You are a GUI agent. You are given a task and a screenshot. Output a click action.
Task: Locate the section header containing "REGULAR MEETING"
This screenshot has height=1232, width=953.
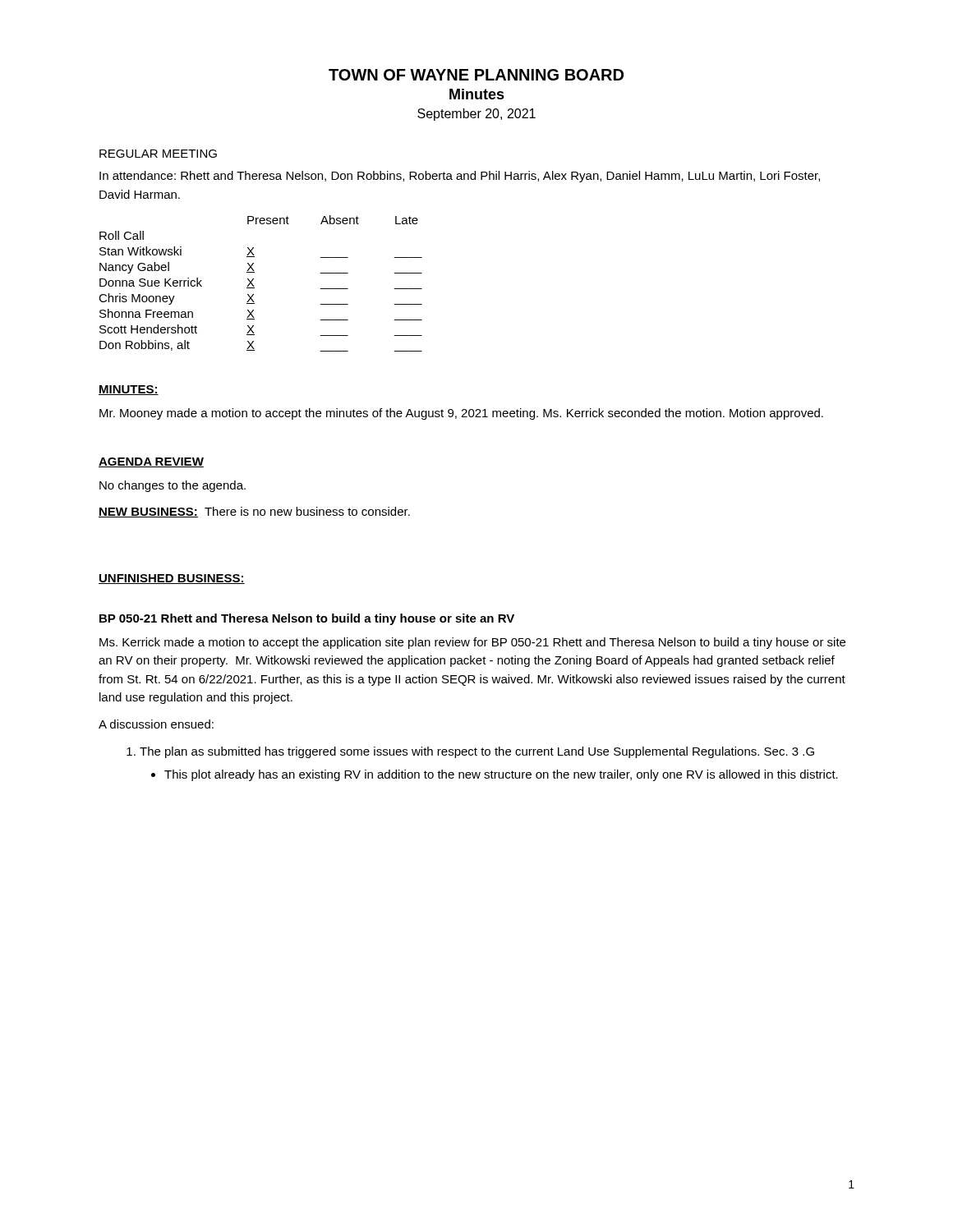point(158,153)
